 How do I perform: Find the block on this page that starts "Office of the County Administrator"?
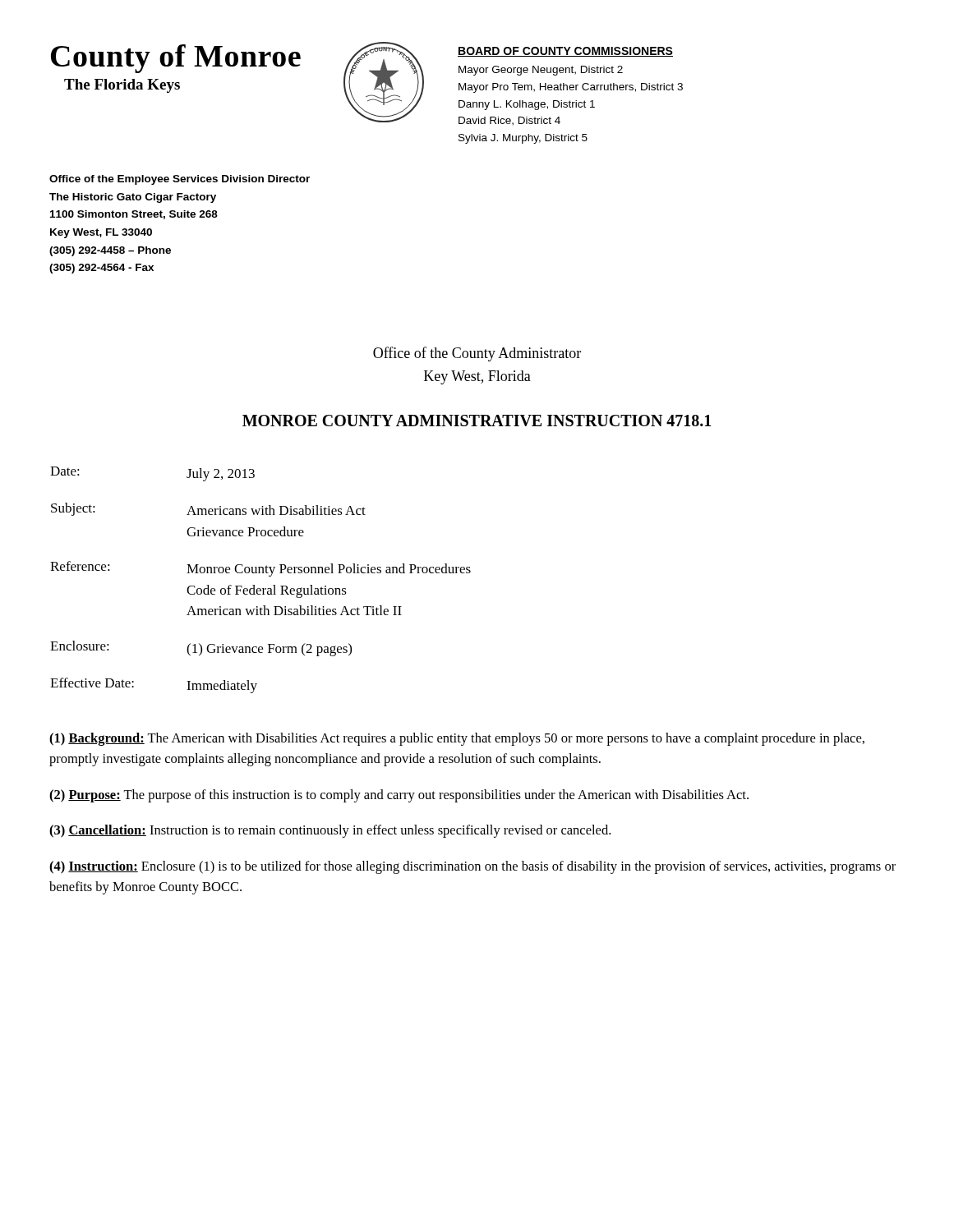coord(477,364)
